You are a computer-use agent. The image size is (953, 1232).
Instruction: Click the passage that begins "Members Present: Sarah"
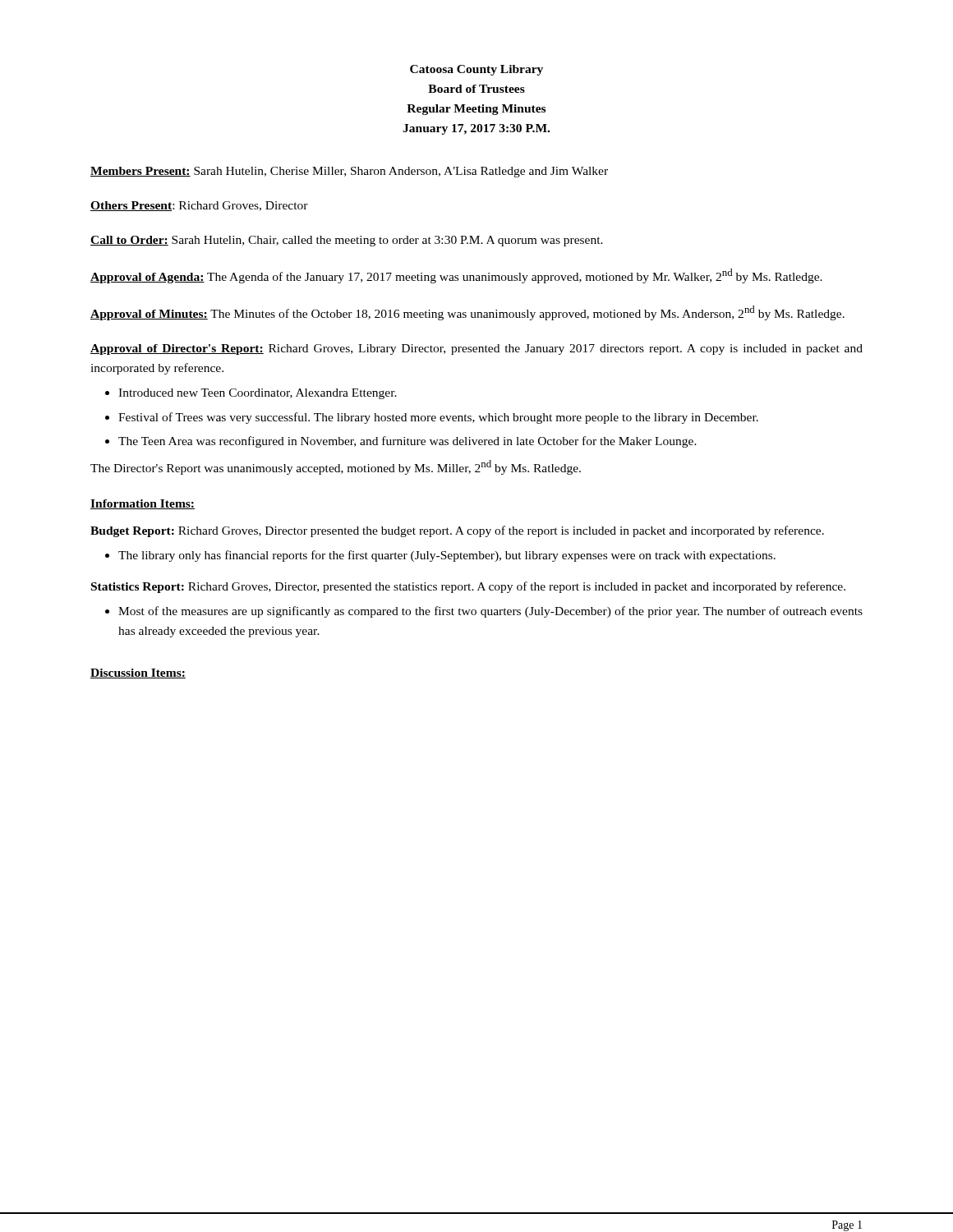349,170
